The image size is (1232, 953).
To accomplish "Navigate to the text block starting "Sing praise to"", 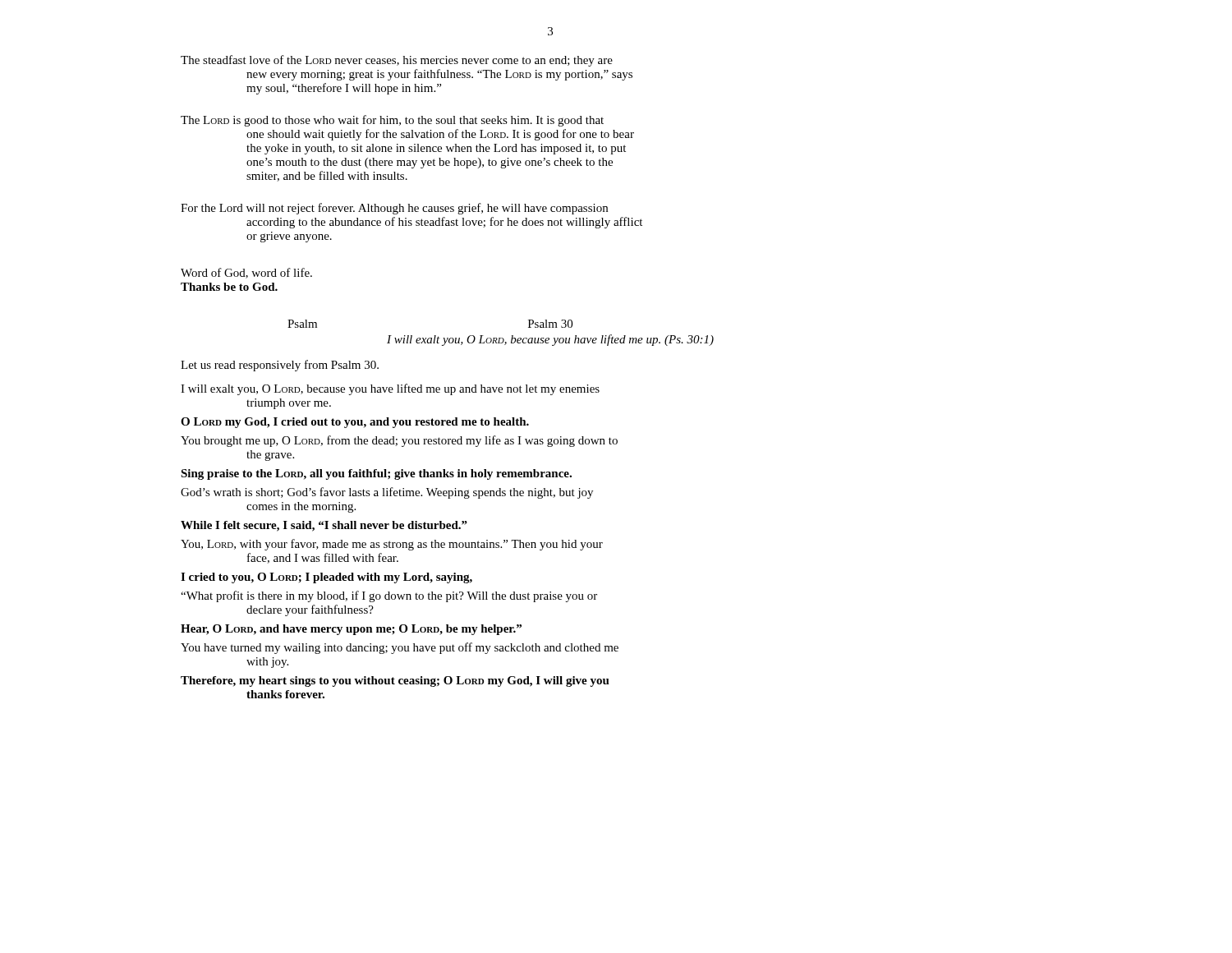I will coord(376,473).
